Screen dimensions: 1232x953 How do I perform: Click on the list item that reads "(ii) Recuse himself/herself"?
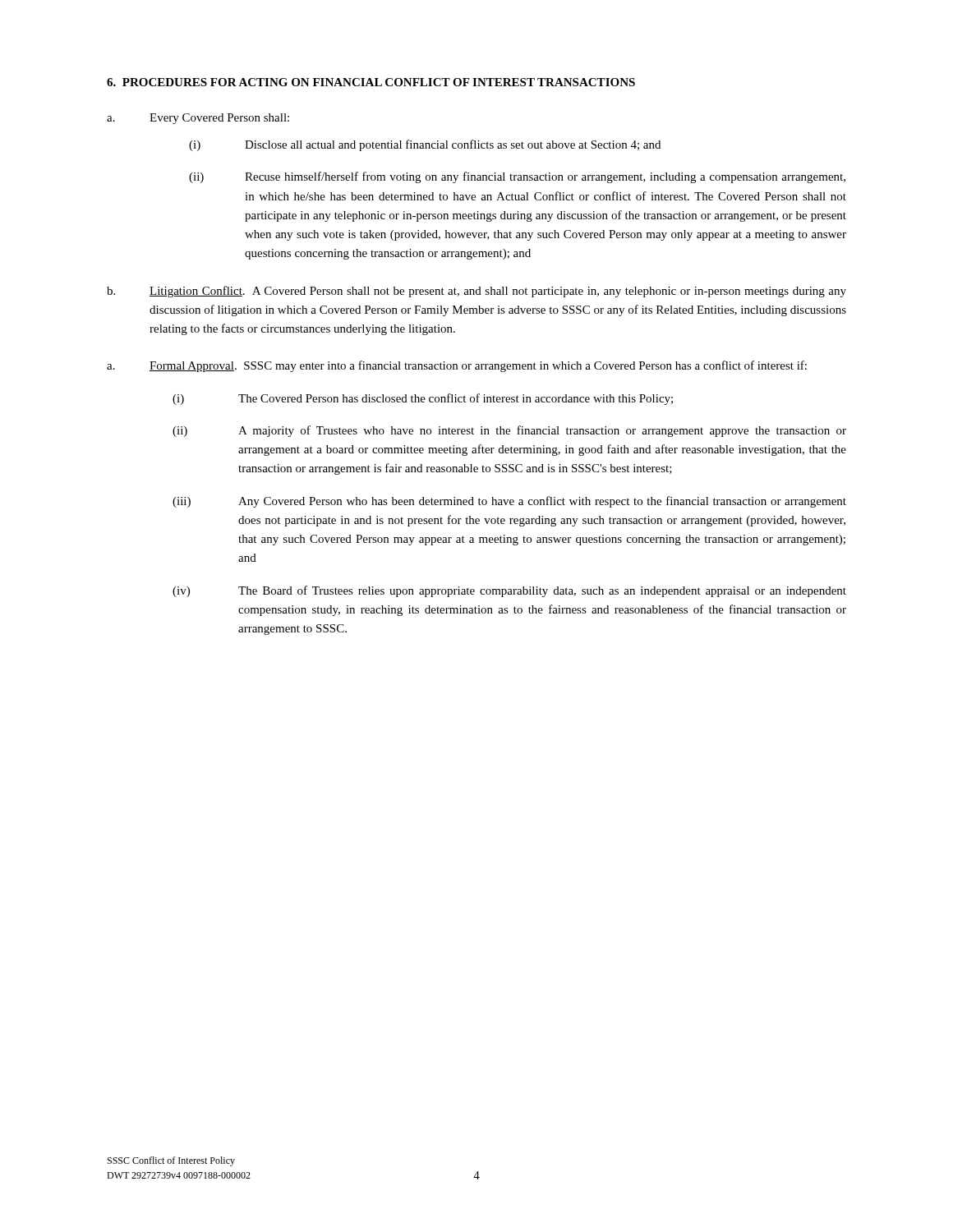coord(518,216)
